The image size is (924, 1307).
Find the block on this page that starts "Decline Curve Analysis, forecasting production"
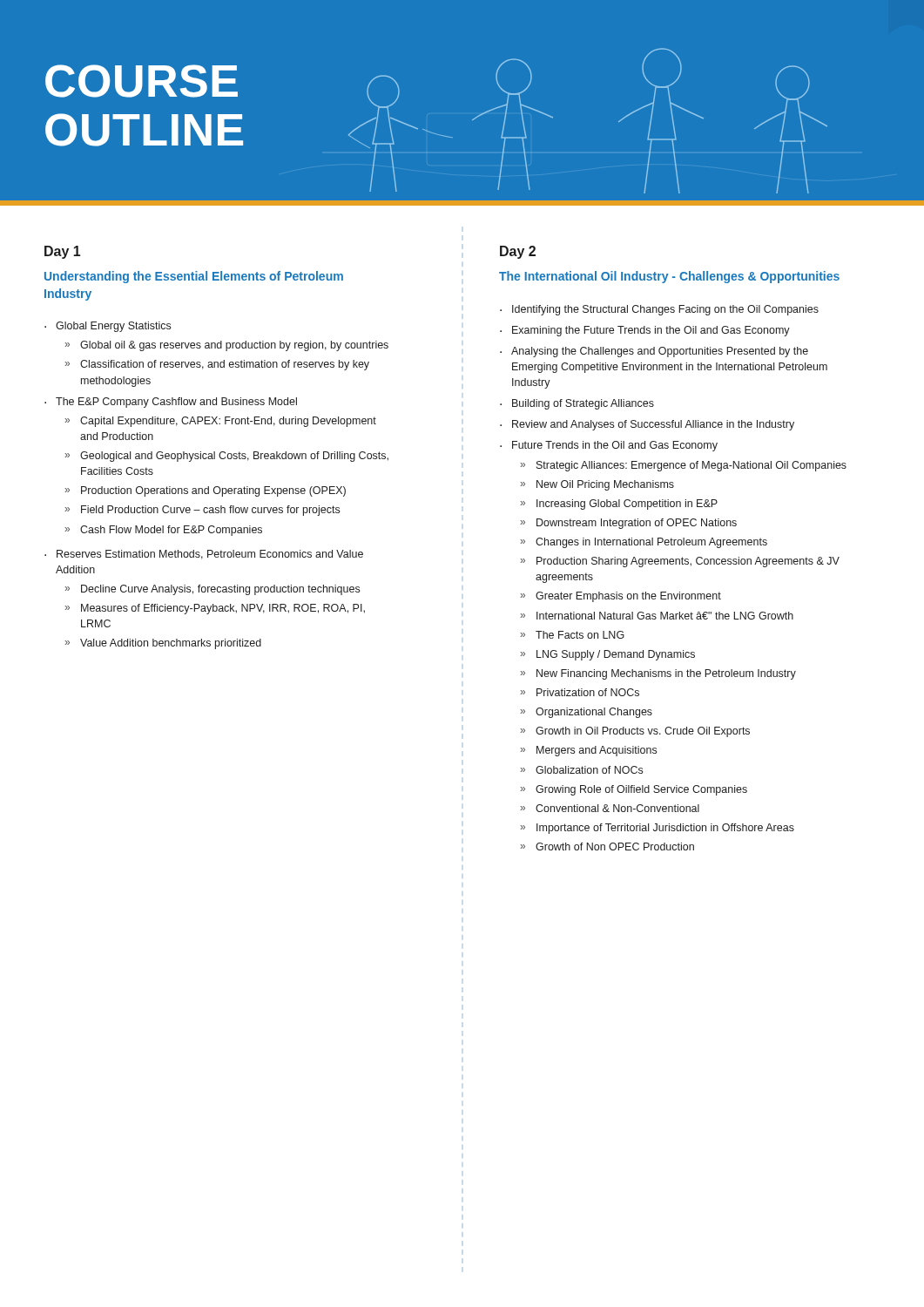coord(220,589)
